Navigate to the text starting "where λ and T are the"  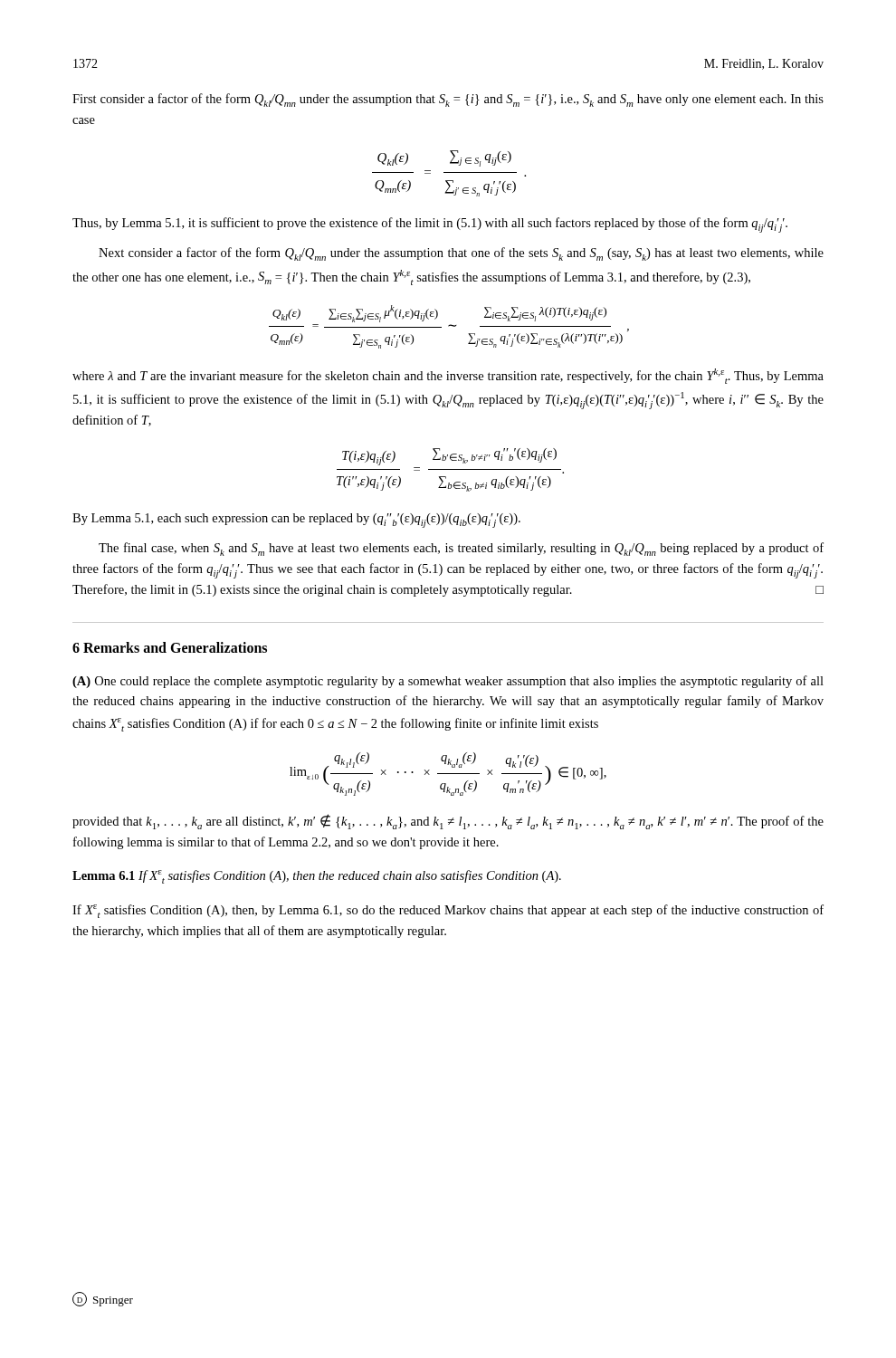click(x=448, y=397)
